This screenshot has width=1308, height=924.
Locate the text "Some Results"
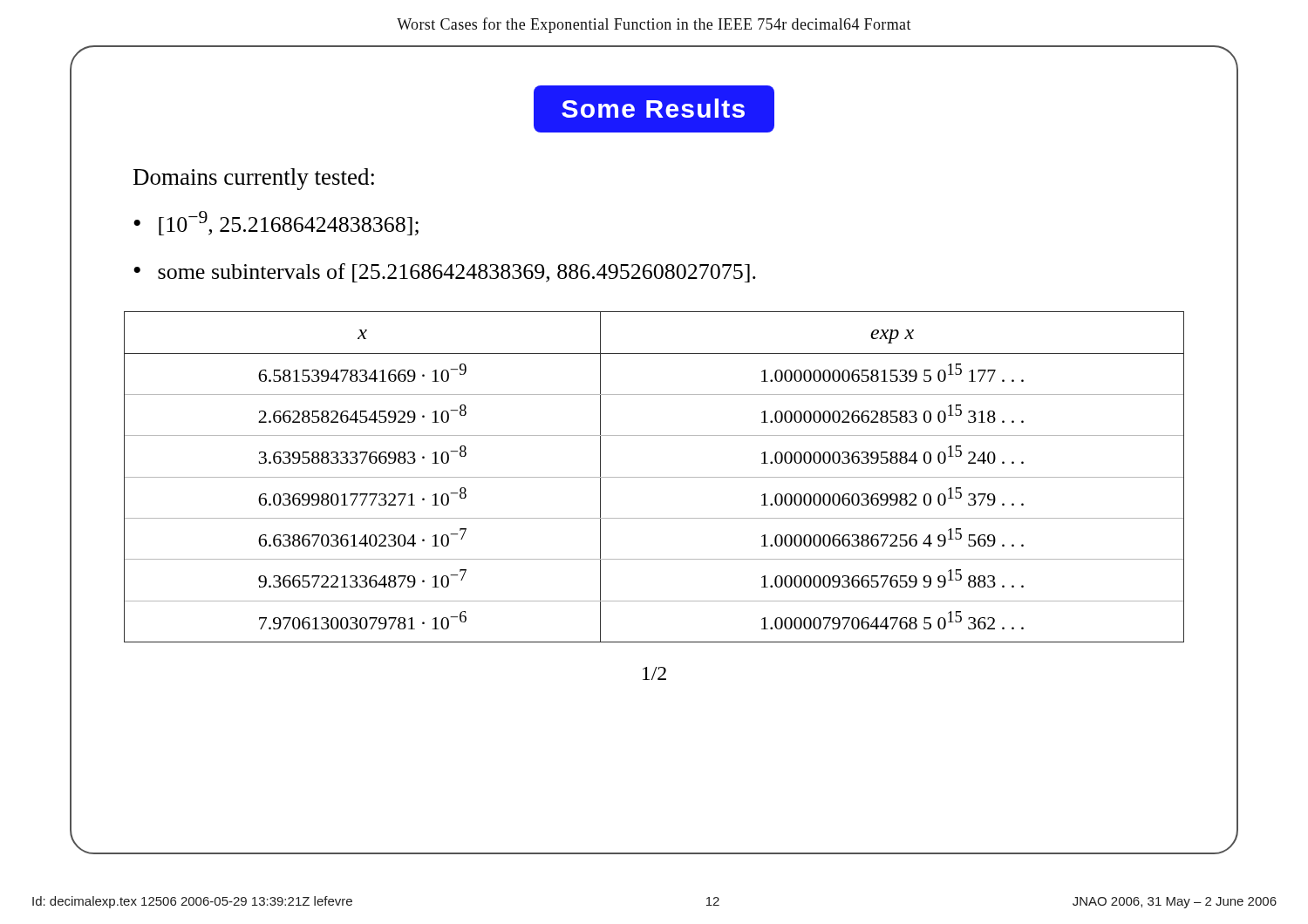[x=654, y=109]
